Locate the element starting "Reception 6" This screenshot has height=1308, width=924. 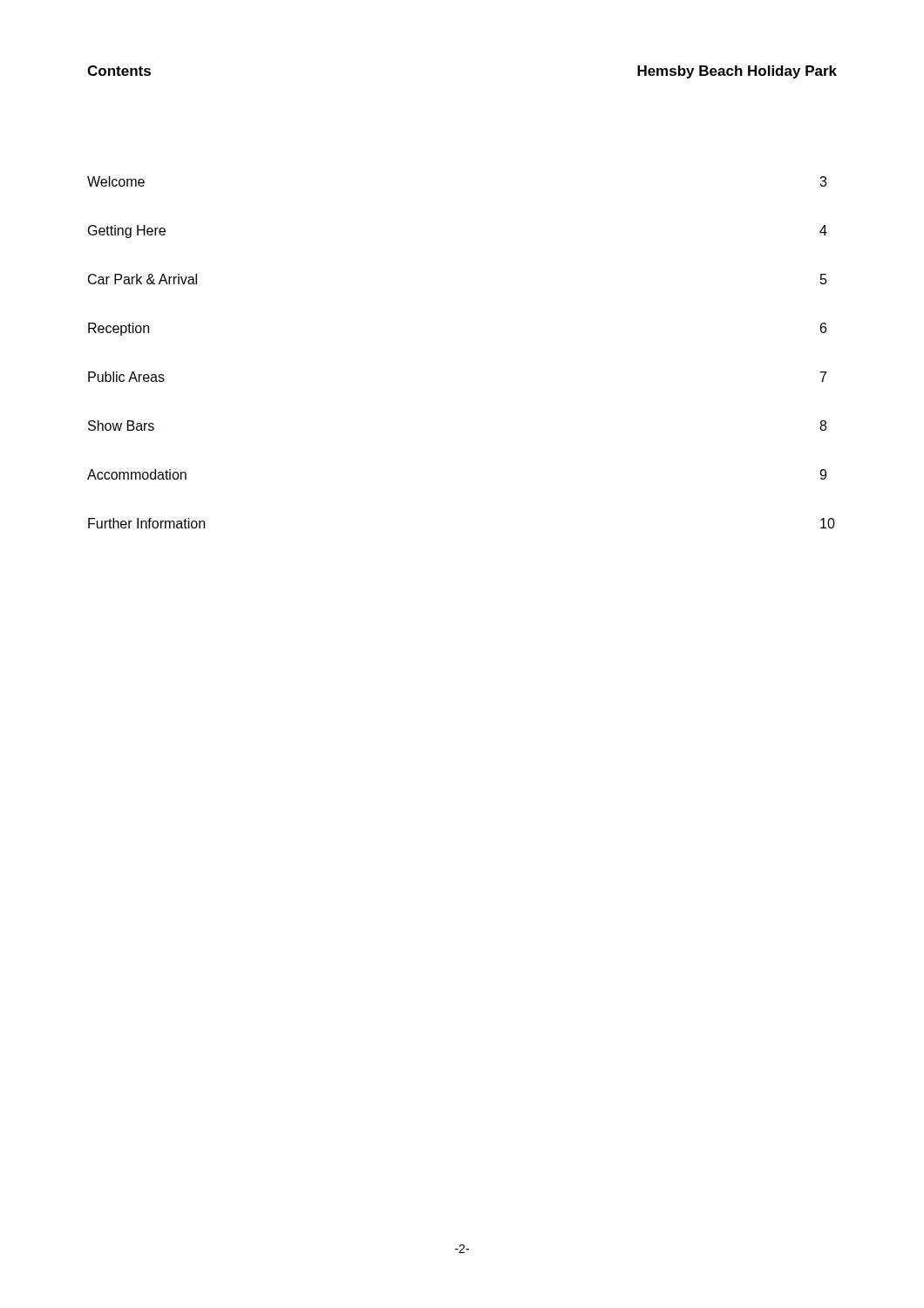(116, 329)
